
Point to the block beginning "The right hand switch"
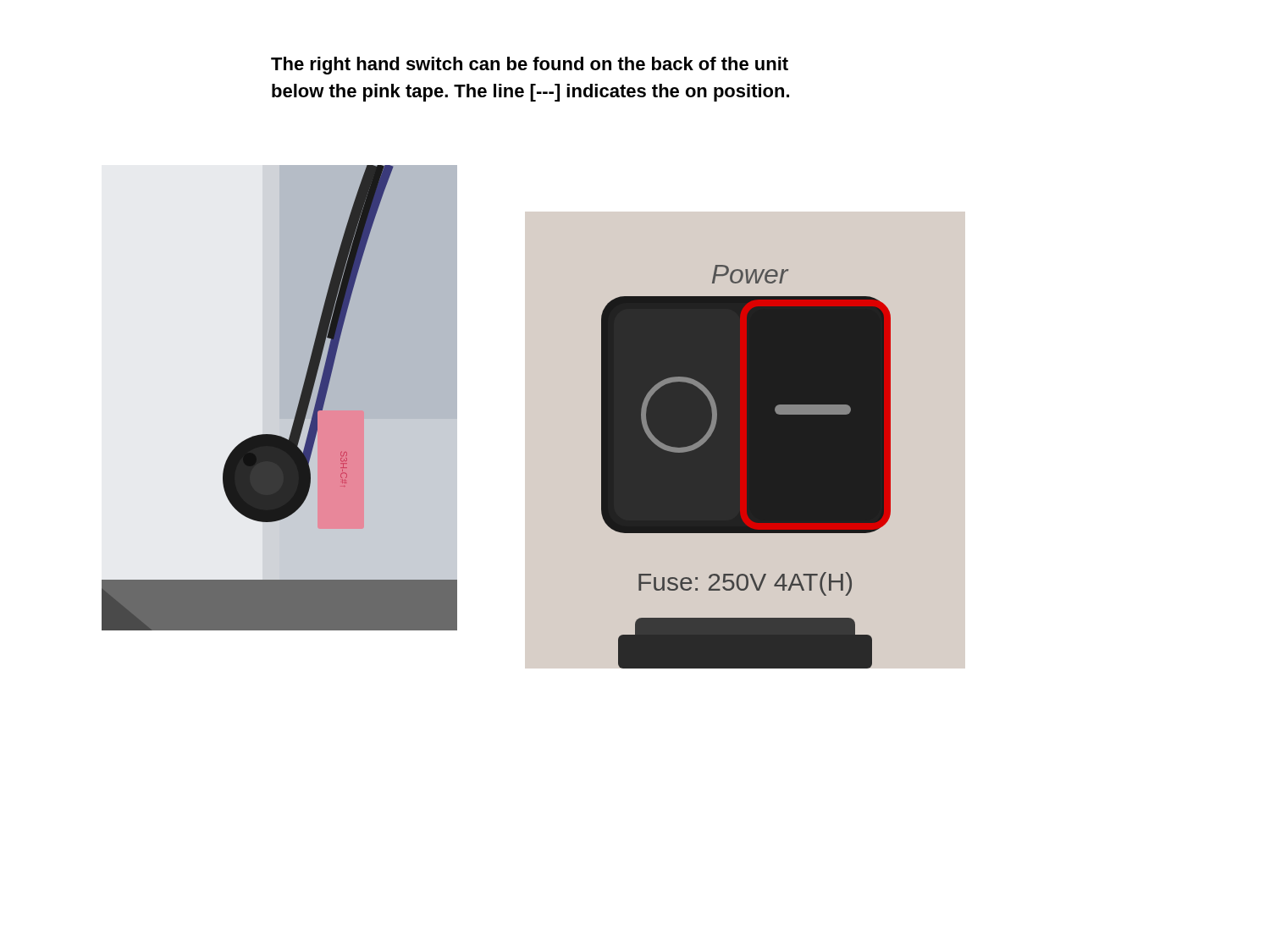[x=531, y=77]
